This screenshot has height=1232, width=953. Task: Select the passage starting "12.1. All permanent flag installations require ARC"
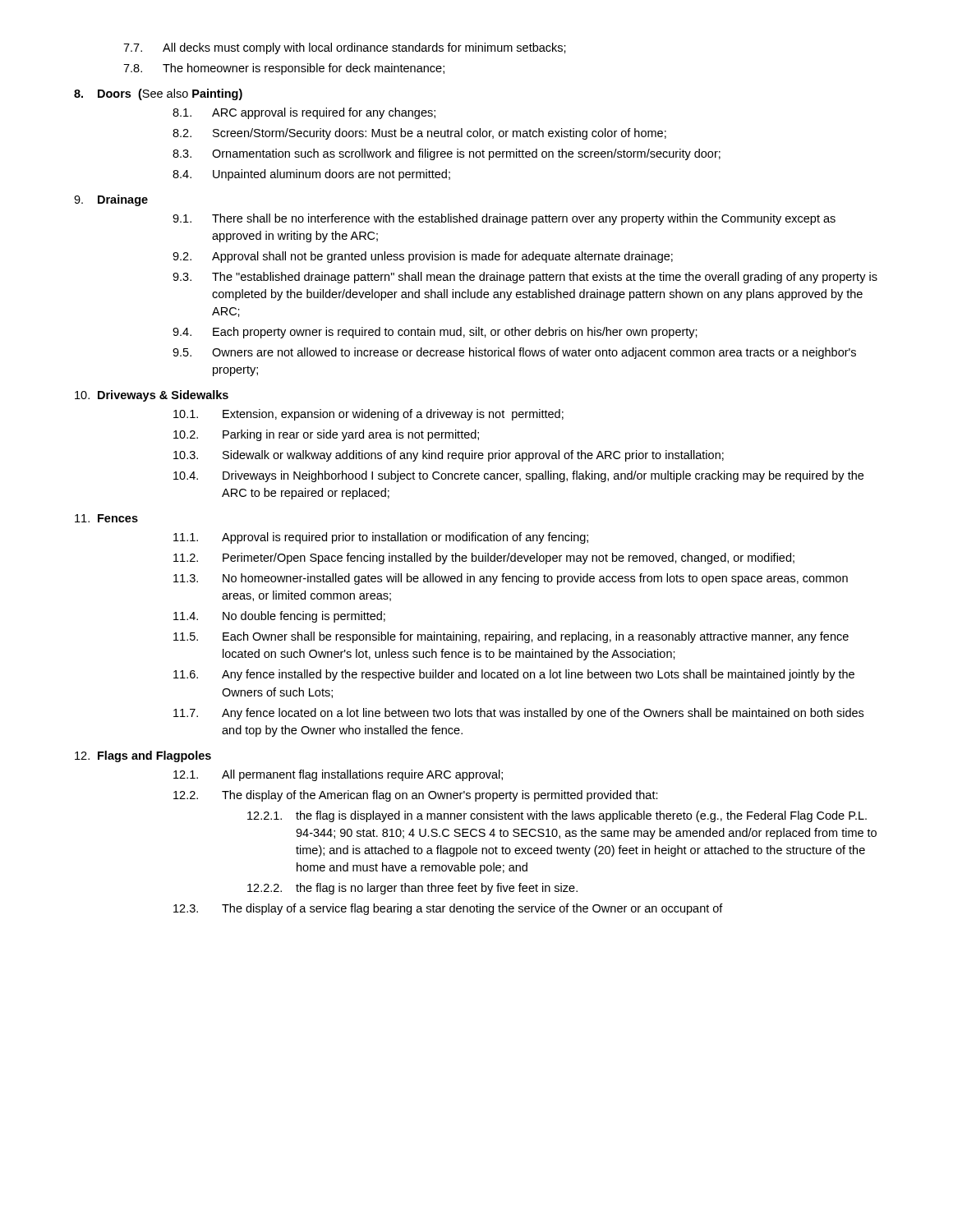[x=338, y=775]
